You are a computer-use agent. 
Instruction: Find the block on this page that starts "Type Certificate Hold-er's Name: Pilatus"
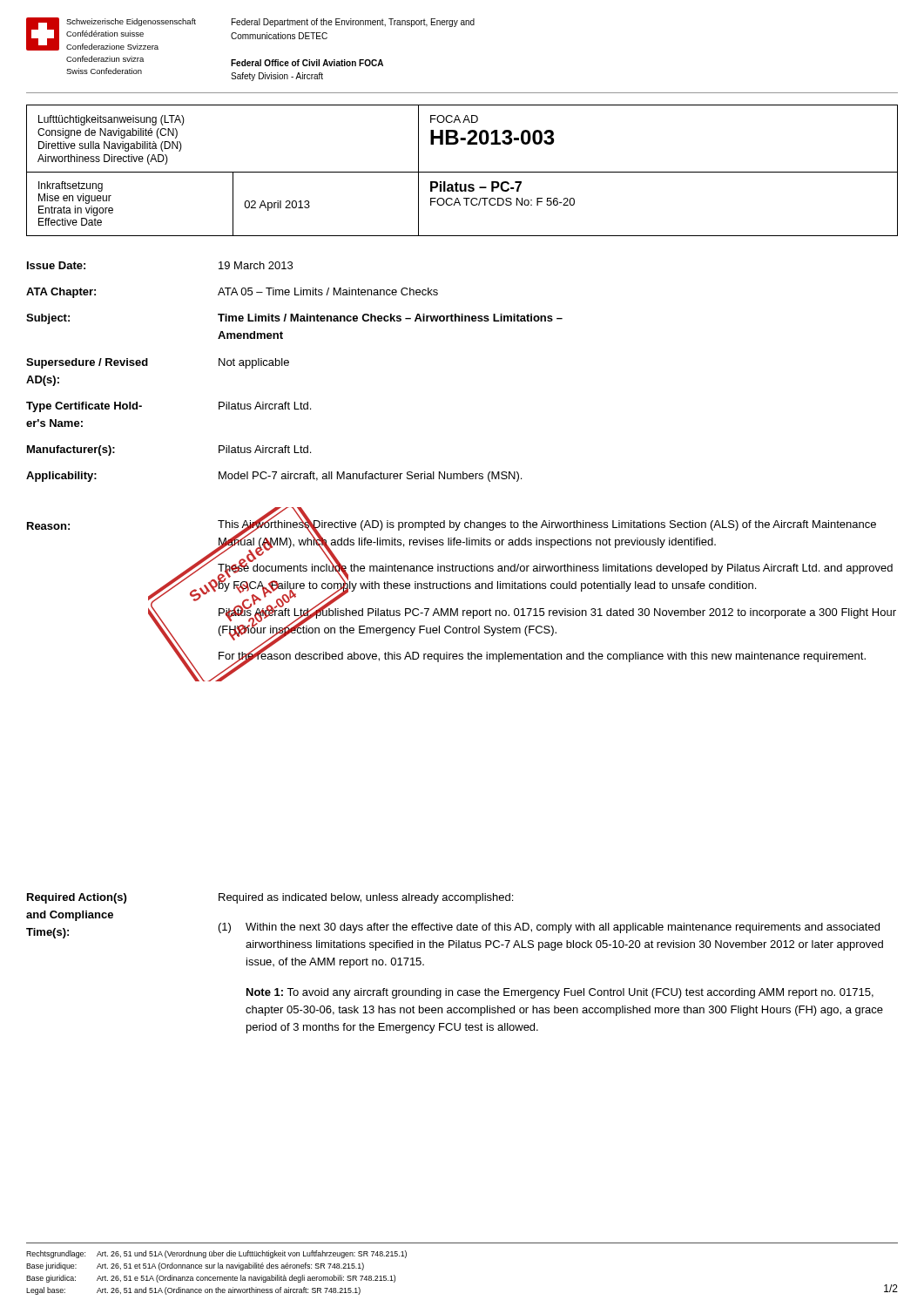click(86, 406)
